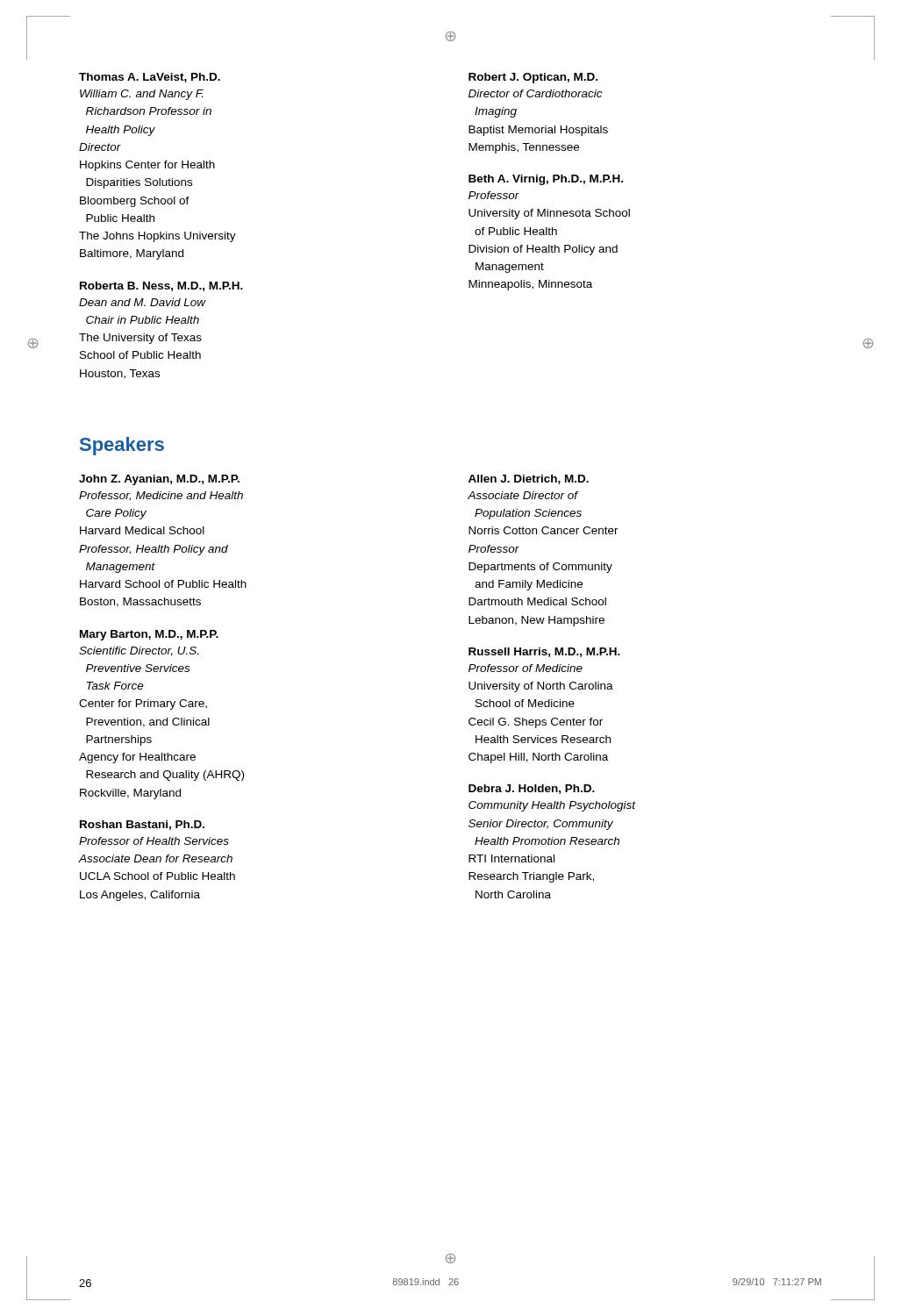This screenshot has width=901, height=1316.
Task: Click the passage that begins "Thomas A. LaVeist,"
Action: [150, 78]
